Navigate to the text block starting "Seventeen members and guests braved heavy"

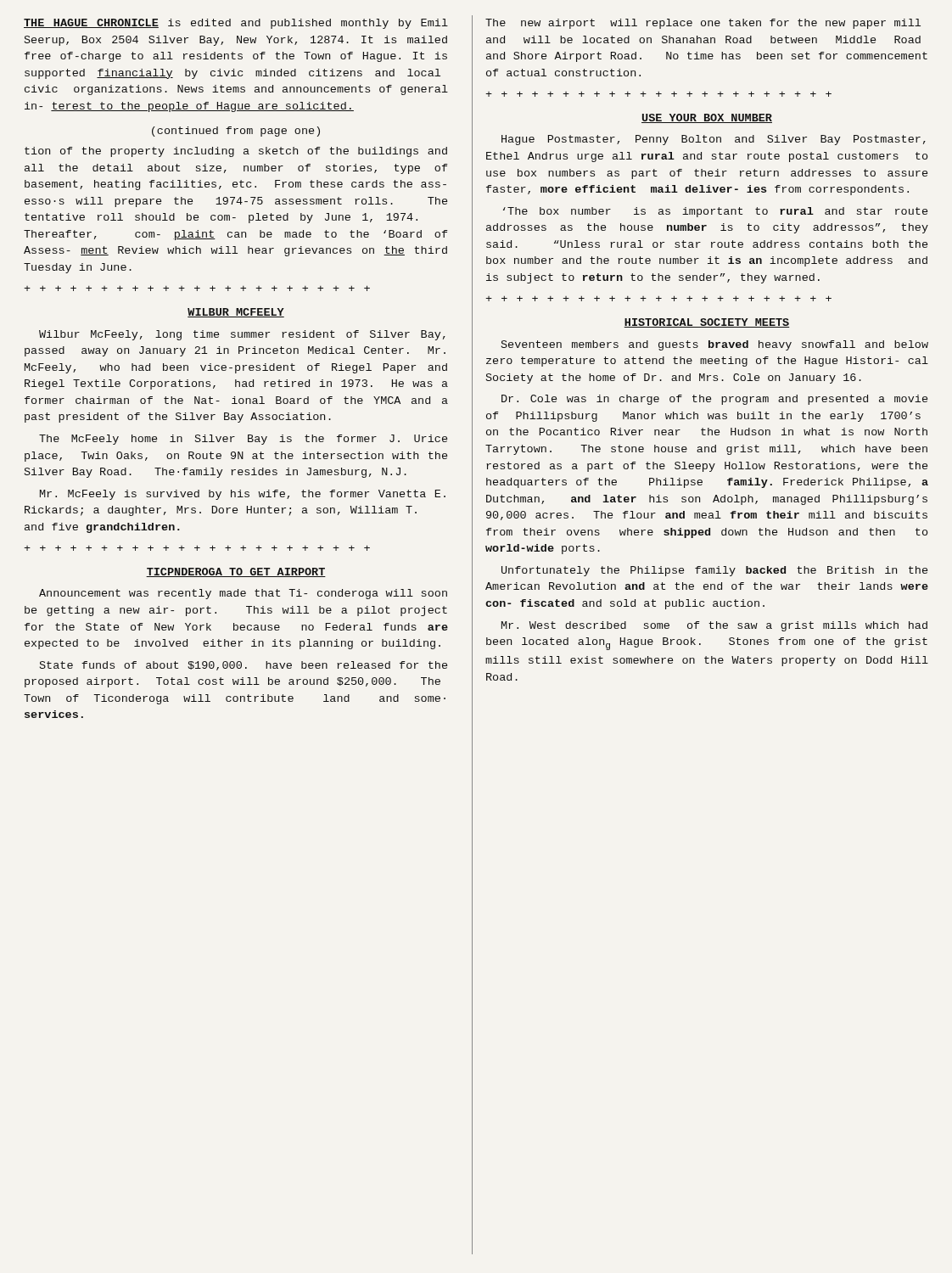[x=707, y=361]
